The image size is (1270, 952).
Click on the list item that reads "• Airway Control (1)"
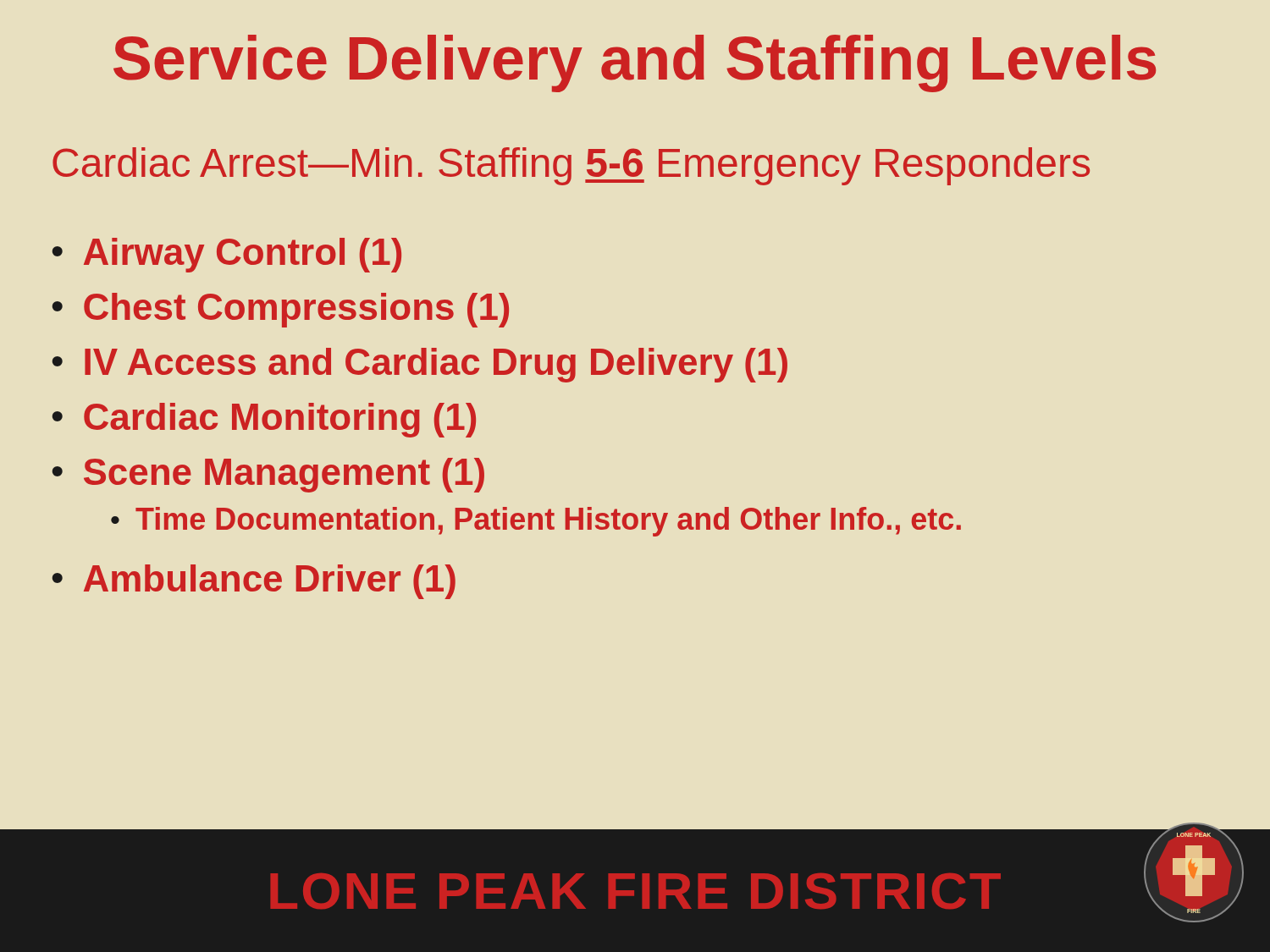[x=227, y=252]
